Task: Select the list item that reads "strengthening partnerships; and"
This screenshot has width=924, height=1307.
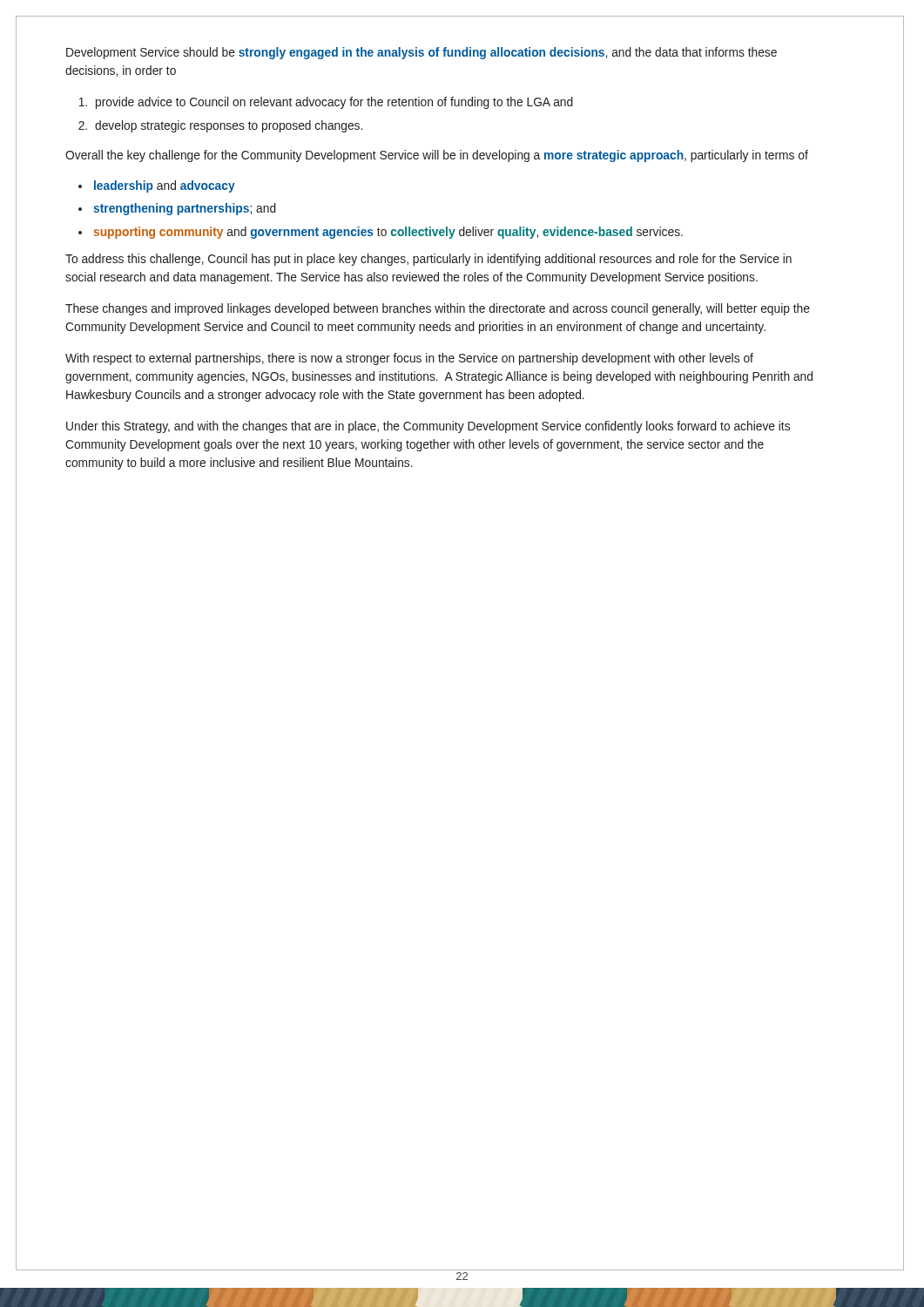Action: (185, 209)
